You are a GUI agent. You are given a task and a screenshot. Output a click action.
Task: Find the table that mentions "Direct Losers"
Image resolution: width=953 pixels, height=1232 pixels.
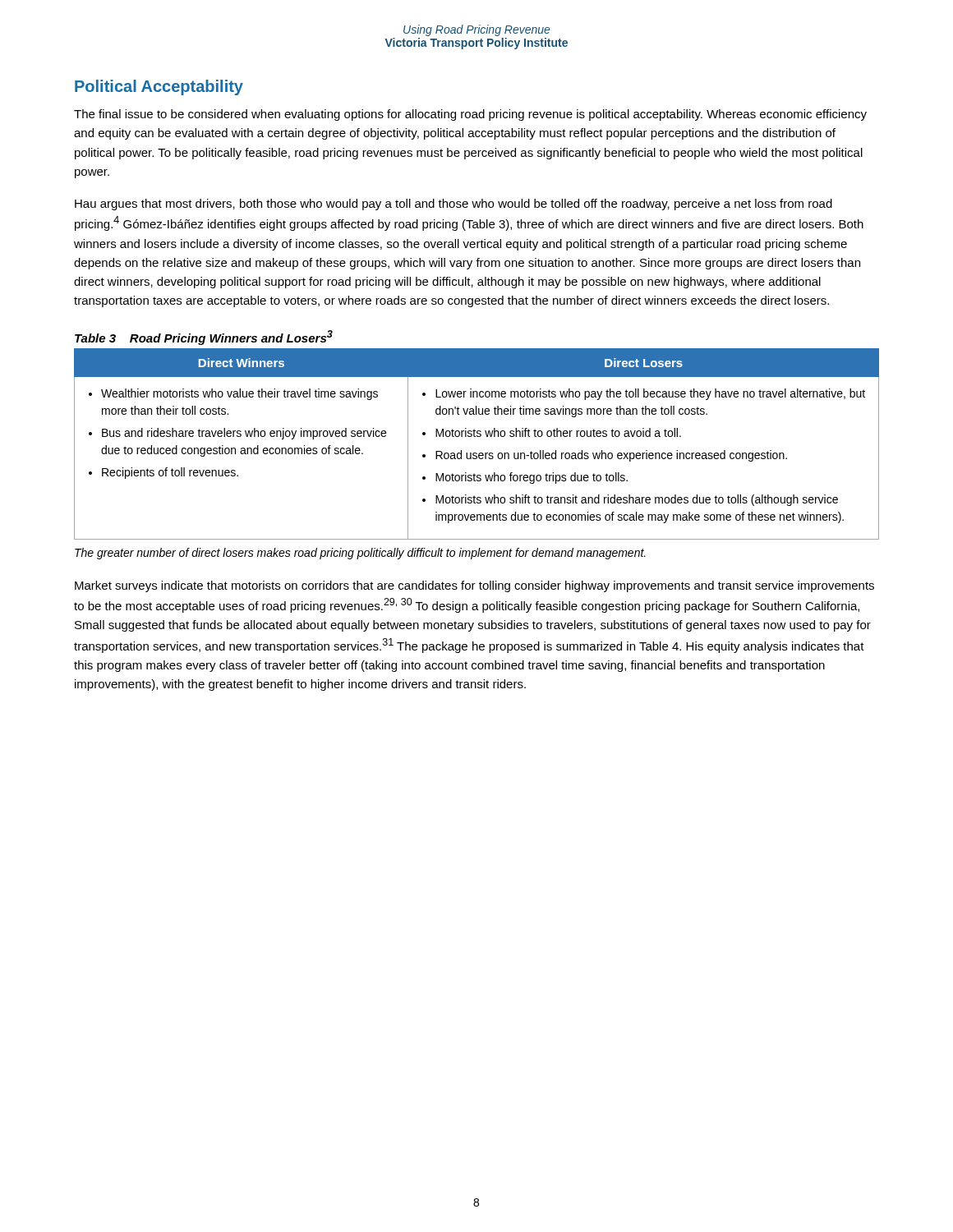click(476, 444)
